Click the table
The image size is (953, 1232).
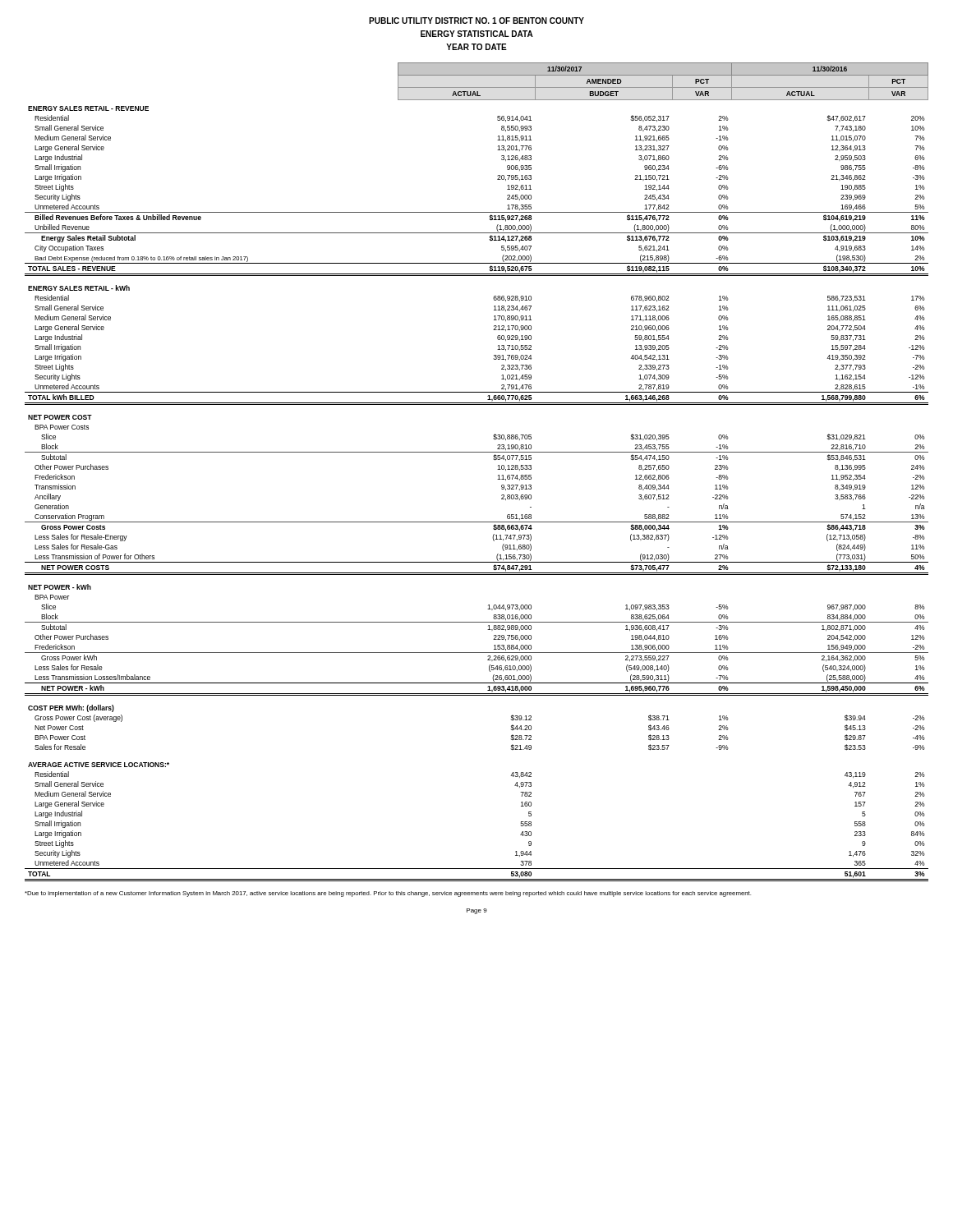coord(476,472)
